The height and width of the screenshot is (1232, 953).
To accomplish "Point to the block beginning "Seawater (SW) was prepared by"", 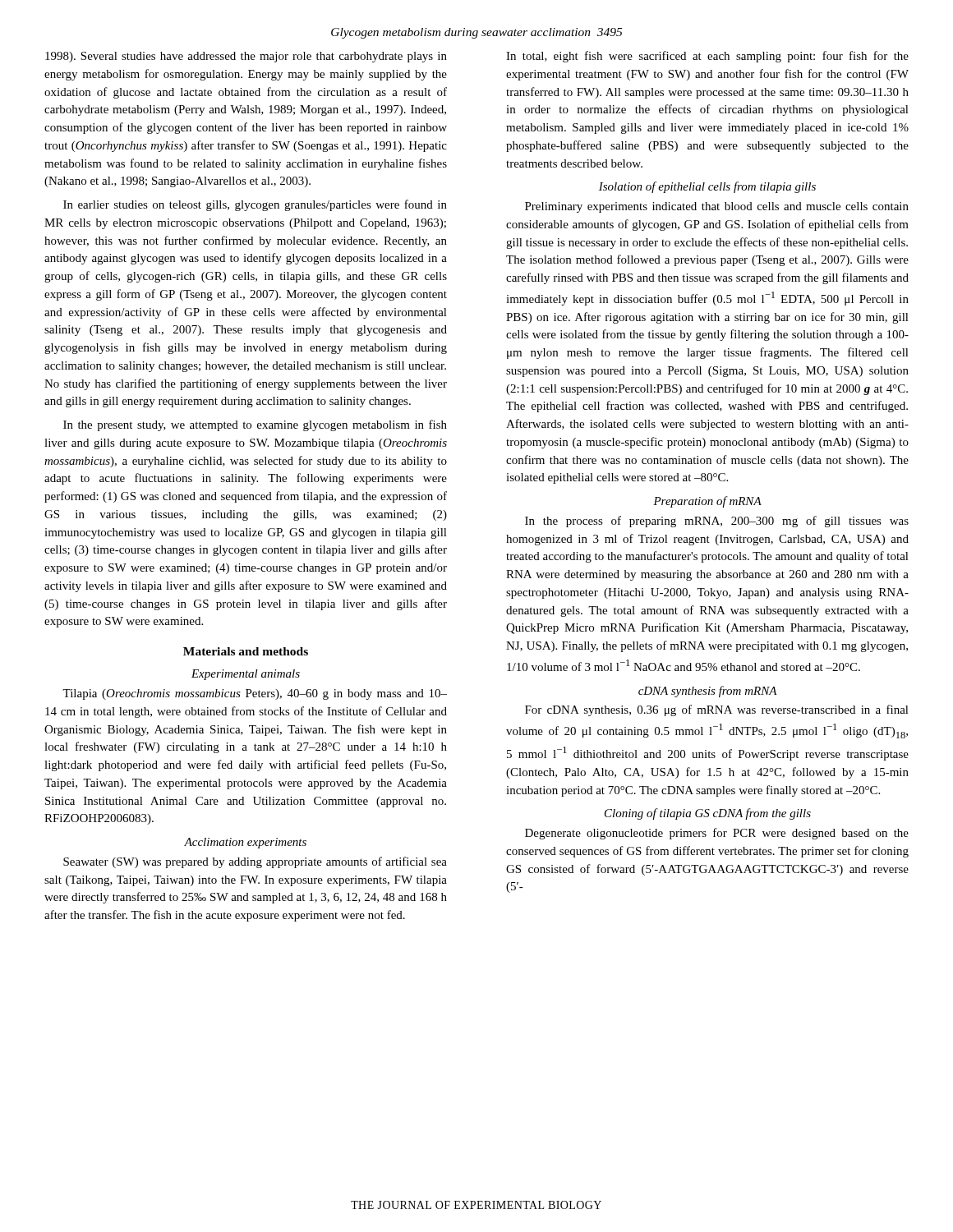I will click(x=246, y=889).
